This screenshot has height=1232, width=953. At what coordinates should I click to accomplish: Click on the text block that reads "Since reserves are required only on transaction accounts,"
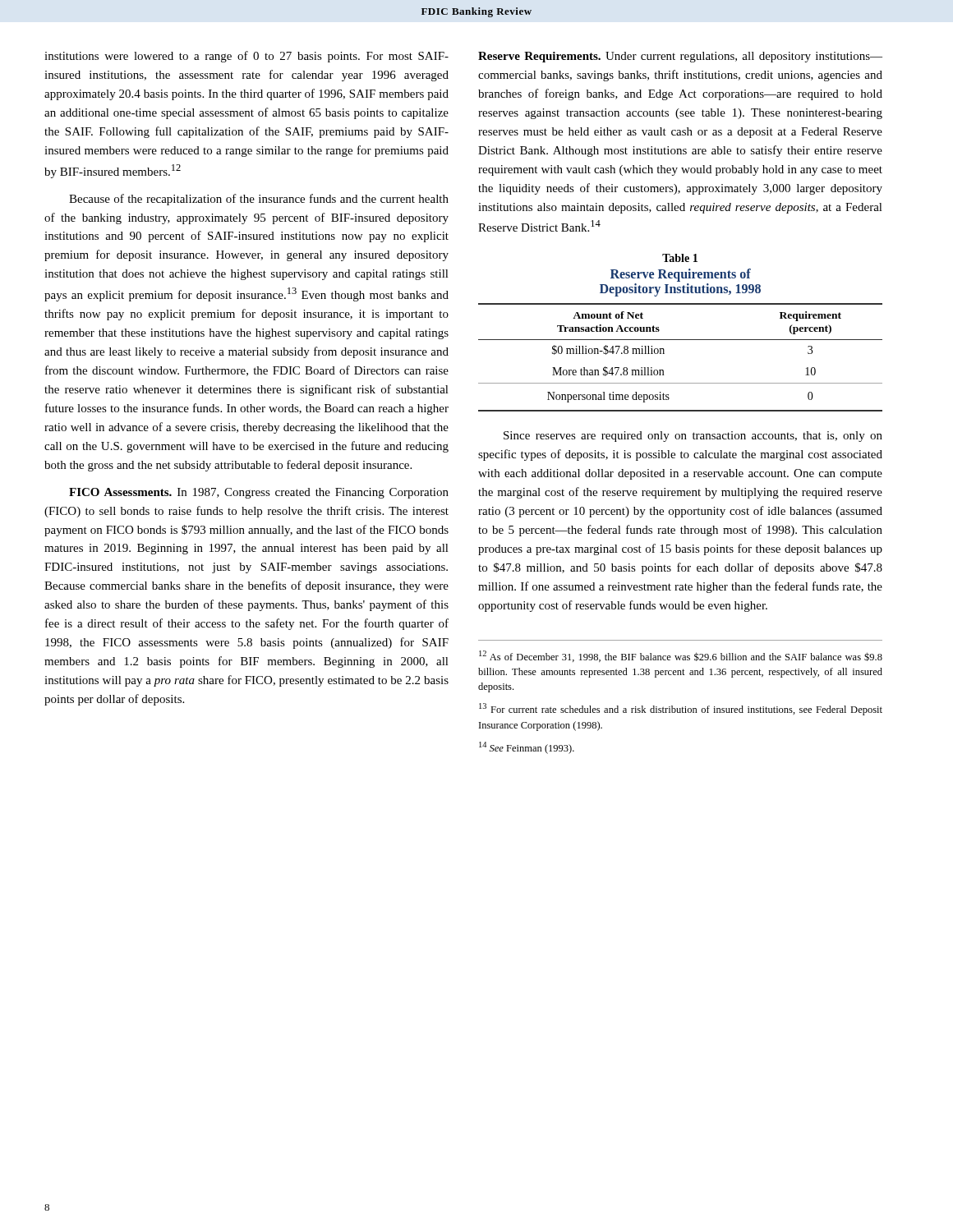point(680,520)
